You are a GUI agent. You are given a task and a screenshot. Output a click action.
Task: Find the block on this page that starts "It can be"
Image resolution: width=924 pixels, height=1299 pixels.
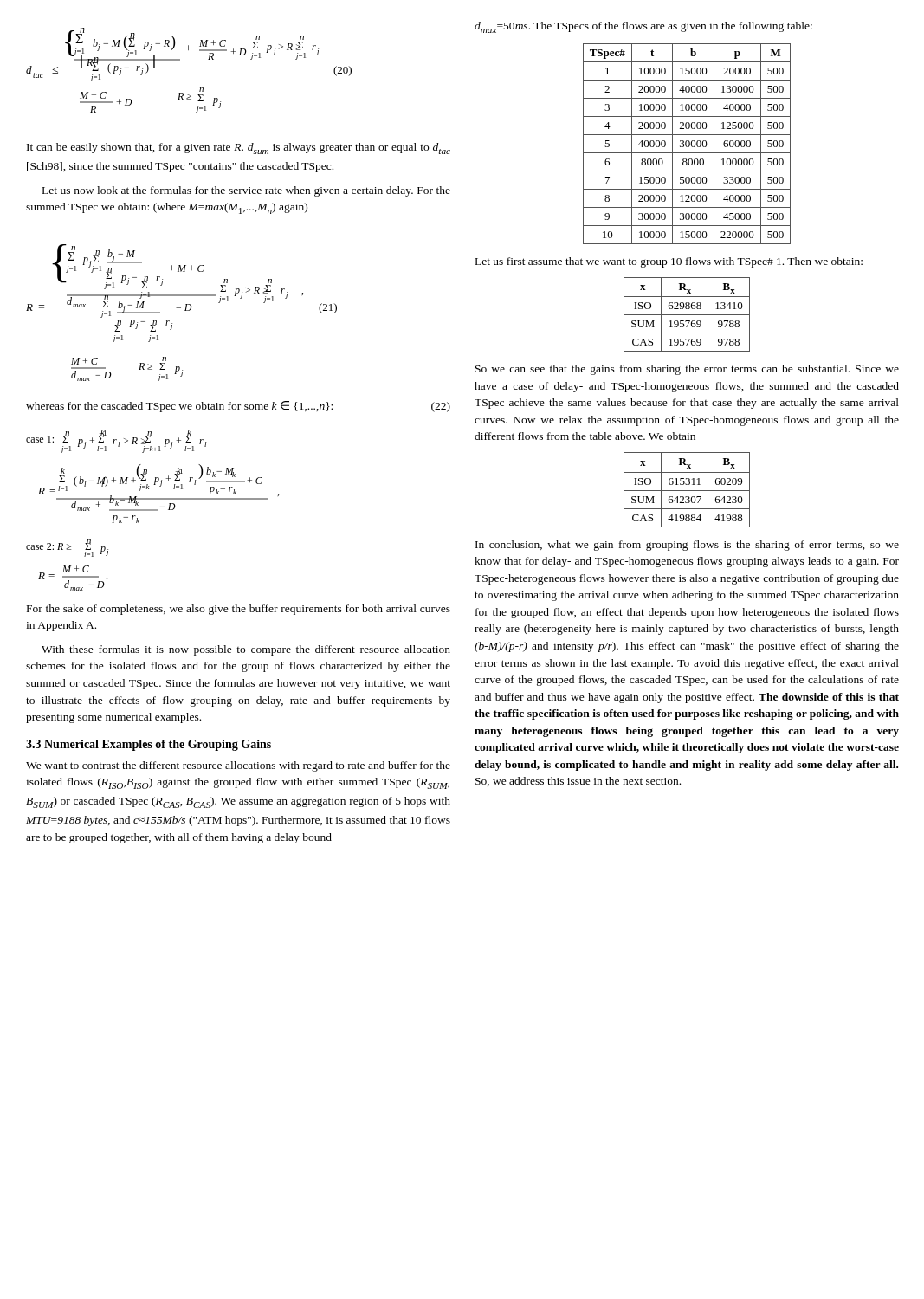pyautogui.click(x=238, y=156)
